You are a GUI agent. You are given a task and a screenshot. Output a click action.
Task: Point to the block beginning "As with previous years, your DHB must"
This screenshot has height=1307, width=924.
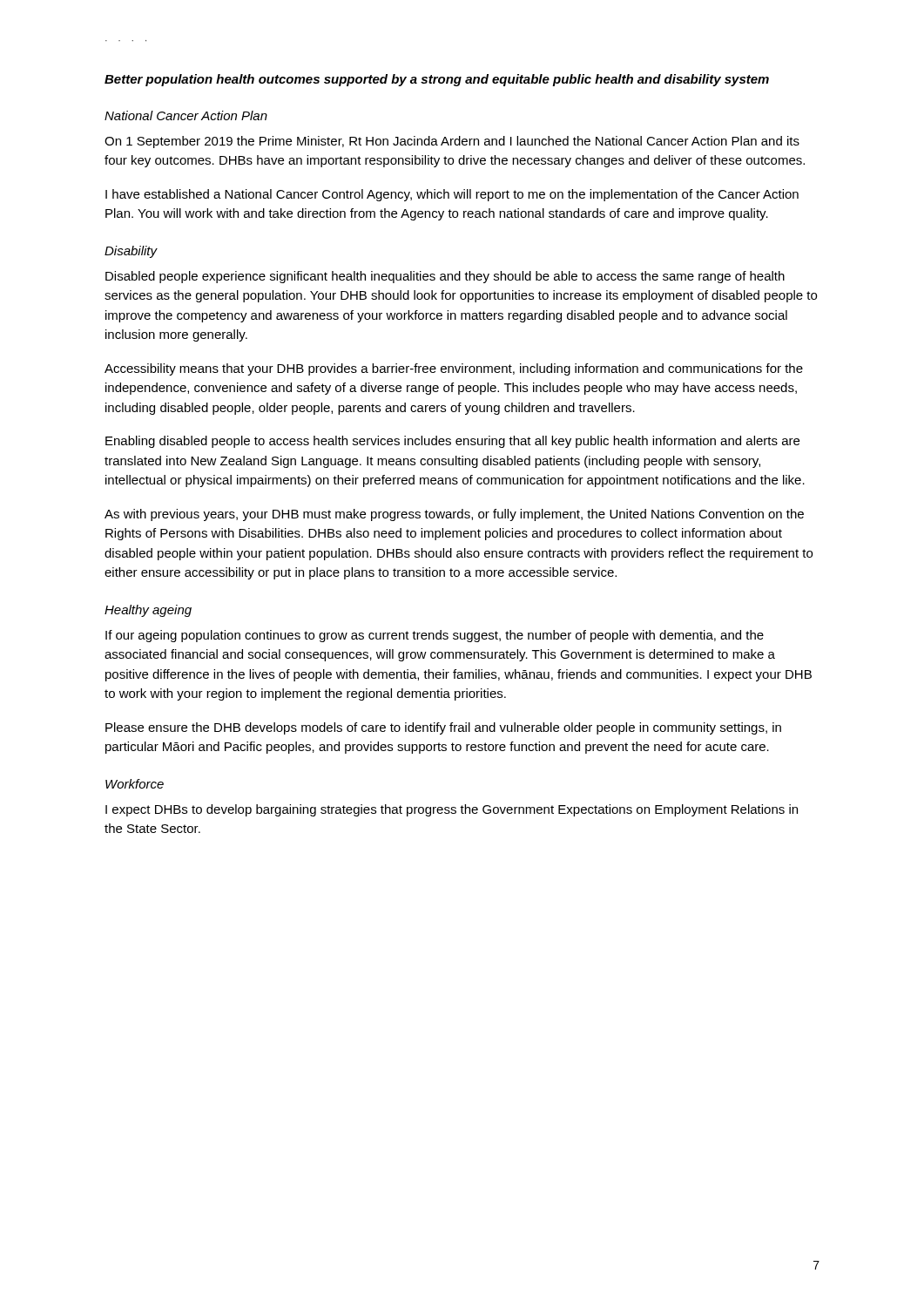coord(459,543)
